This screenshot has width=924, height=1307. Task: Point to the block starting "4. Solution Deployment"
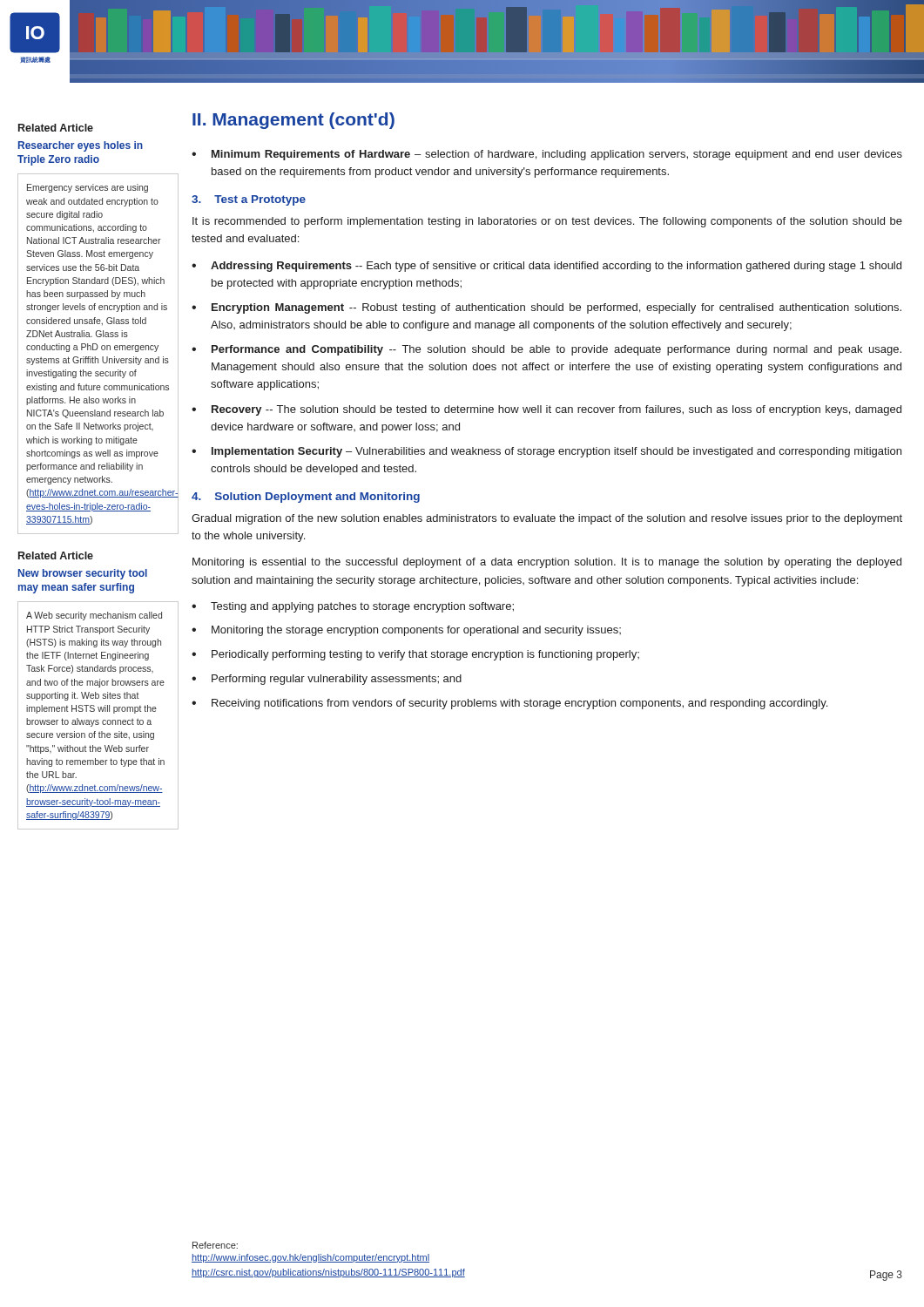pos(306,496)
